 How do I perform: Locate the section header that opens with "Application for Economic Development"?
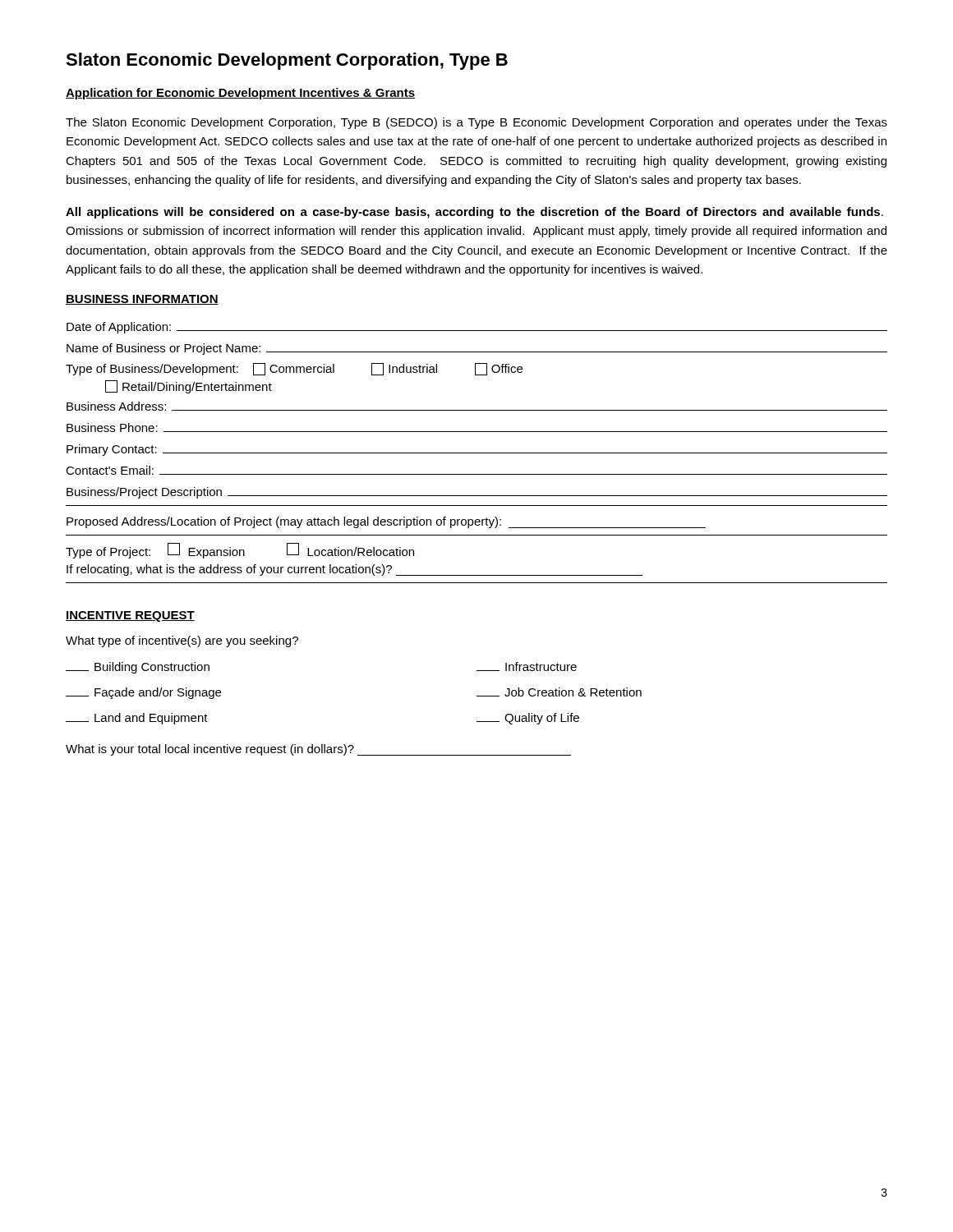point(240,92)
